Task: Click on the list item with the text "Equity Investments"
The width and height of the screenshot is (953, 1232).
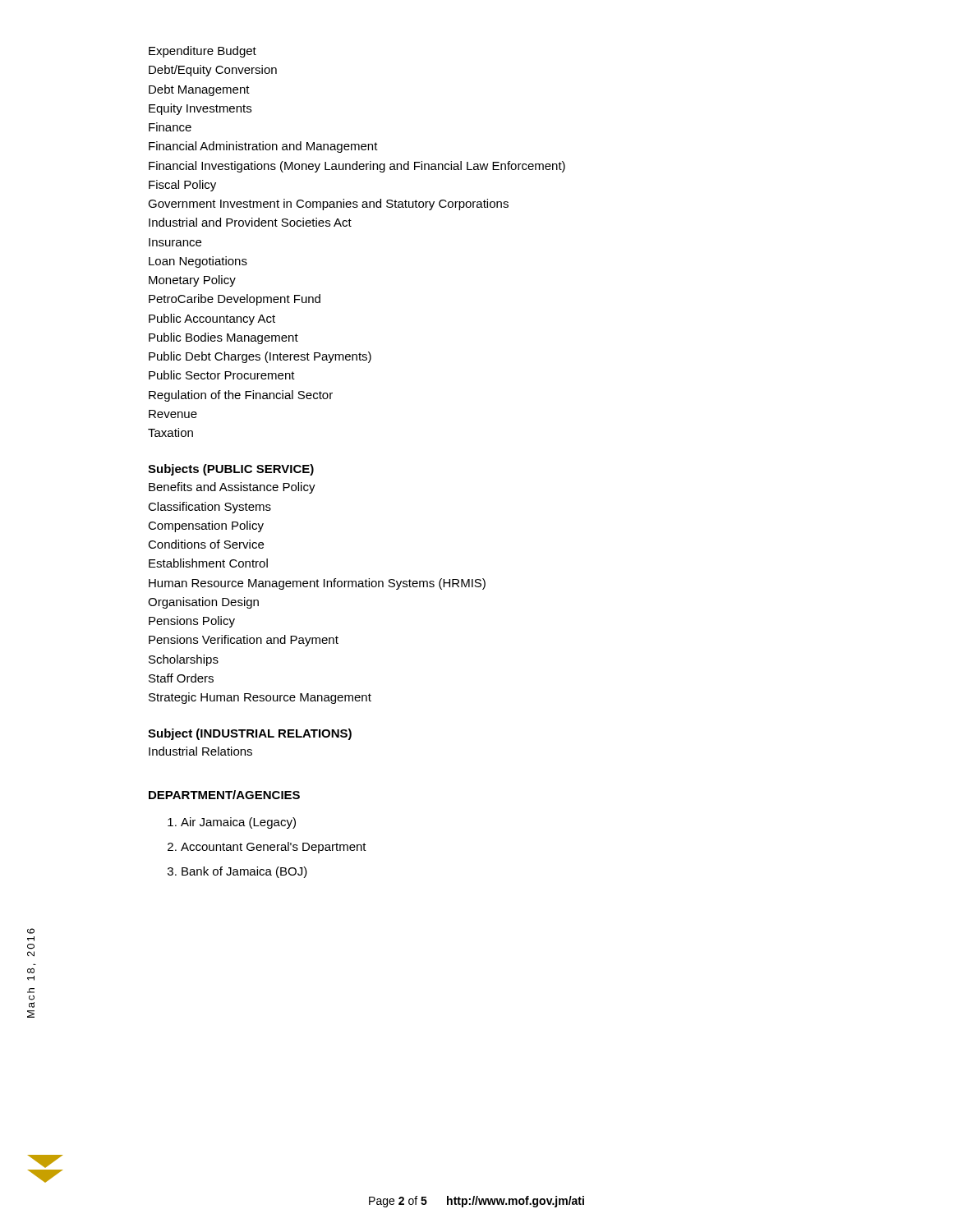Action: (x=200, y=108)
